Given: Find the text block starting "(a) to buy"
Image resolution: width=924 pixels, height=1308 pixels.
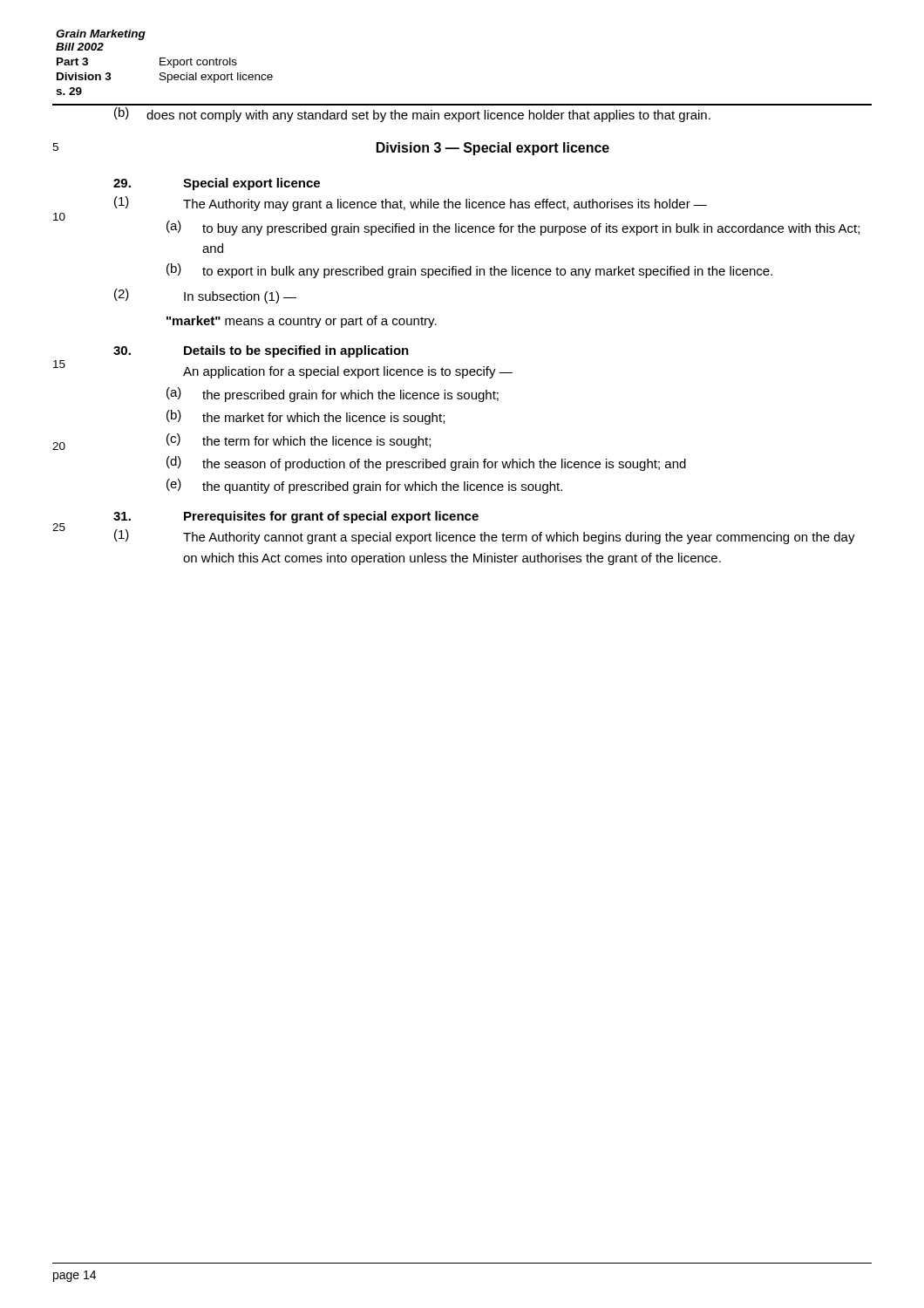Looking at the screenshot, I should [x=519, y=238].
